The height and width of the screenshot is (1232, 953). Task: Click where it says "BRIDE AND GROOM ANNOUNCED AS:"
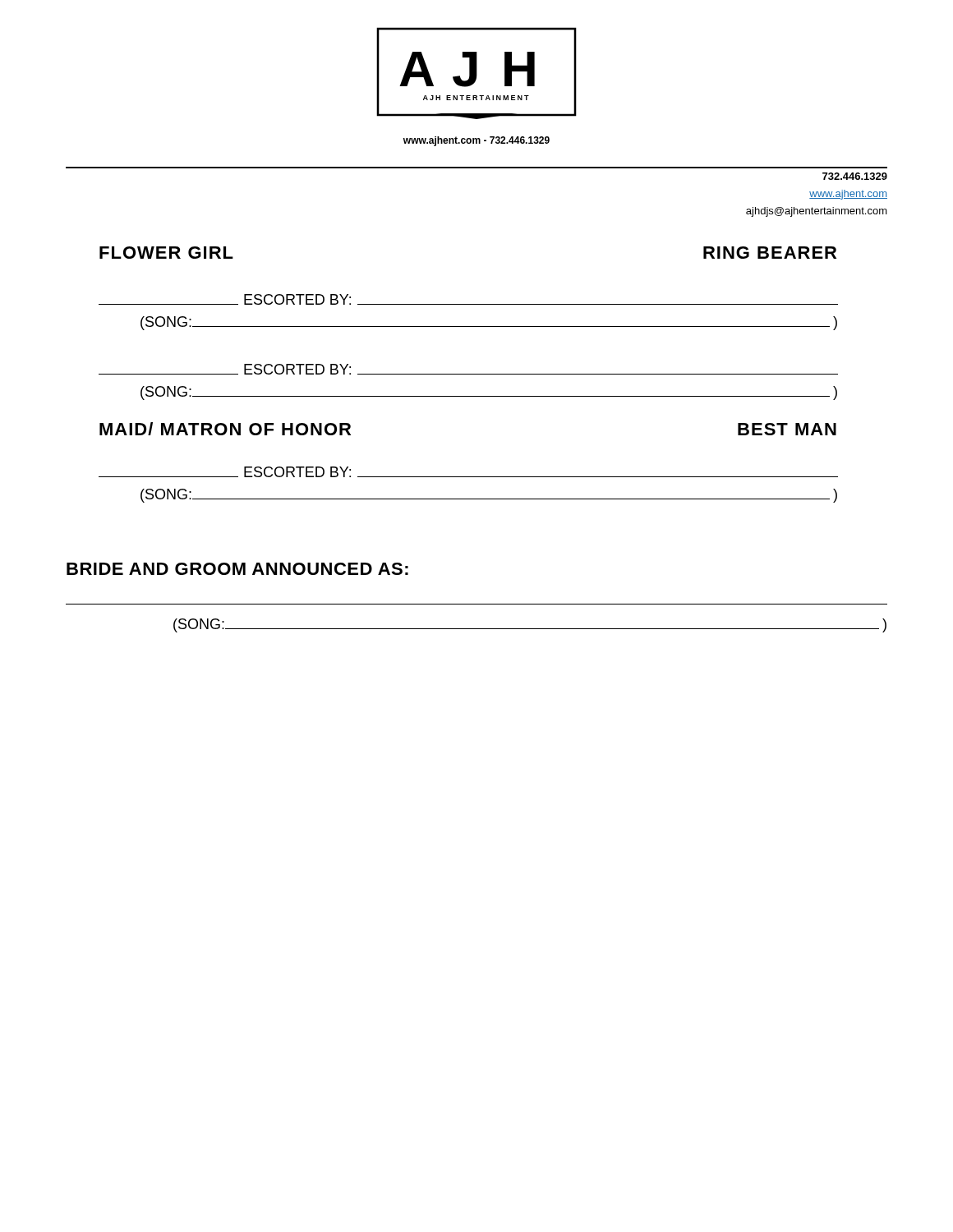click(238, 569)
